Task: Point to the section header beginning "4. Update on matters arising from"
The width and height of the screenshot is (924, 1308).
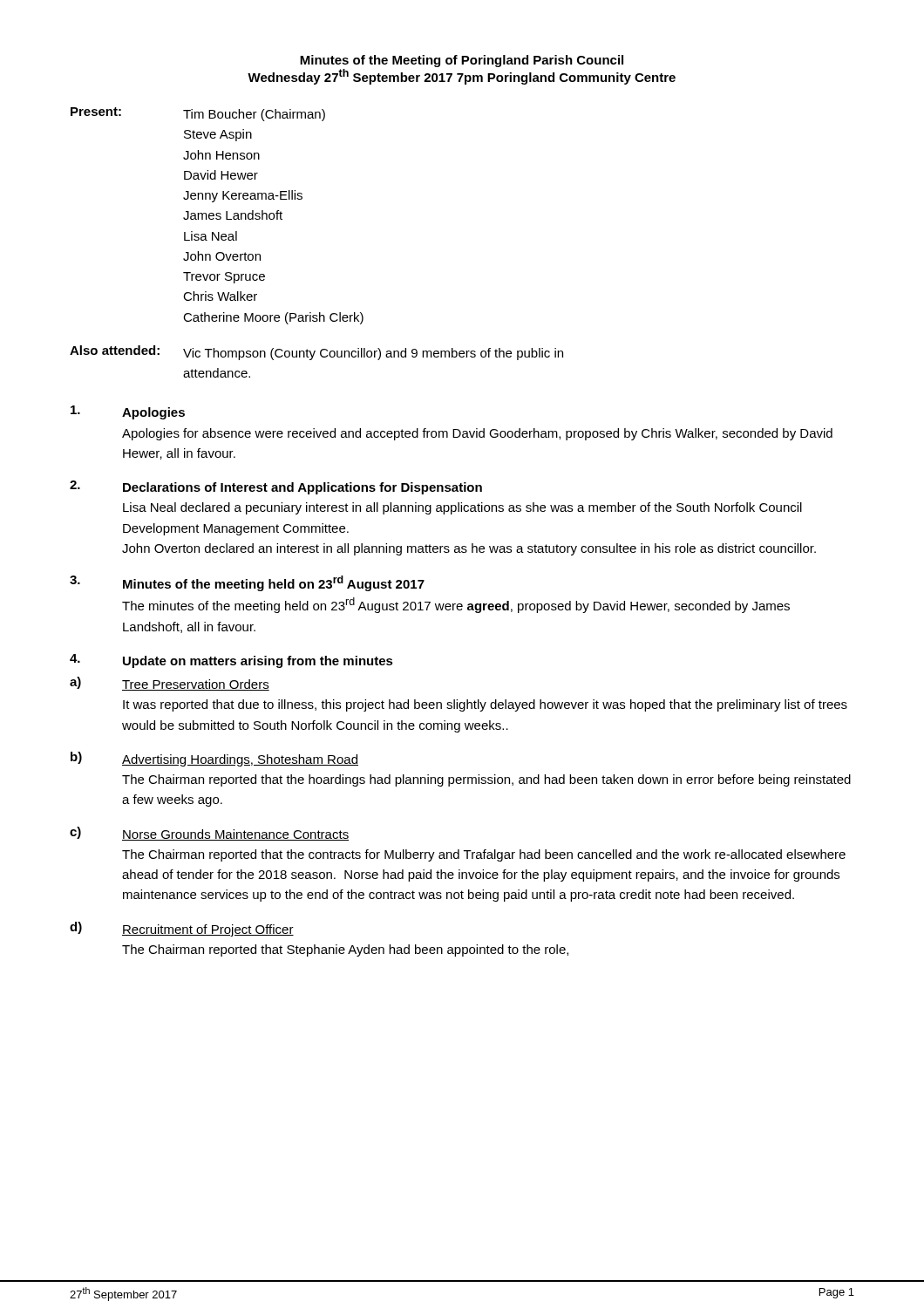Action: pos(231,661)
